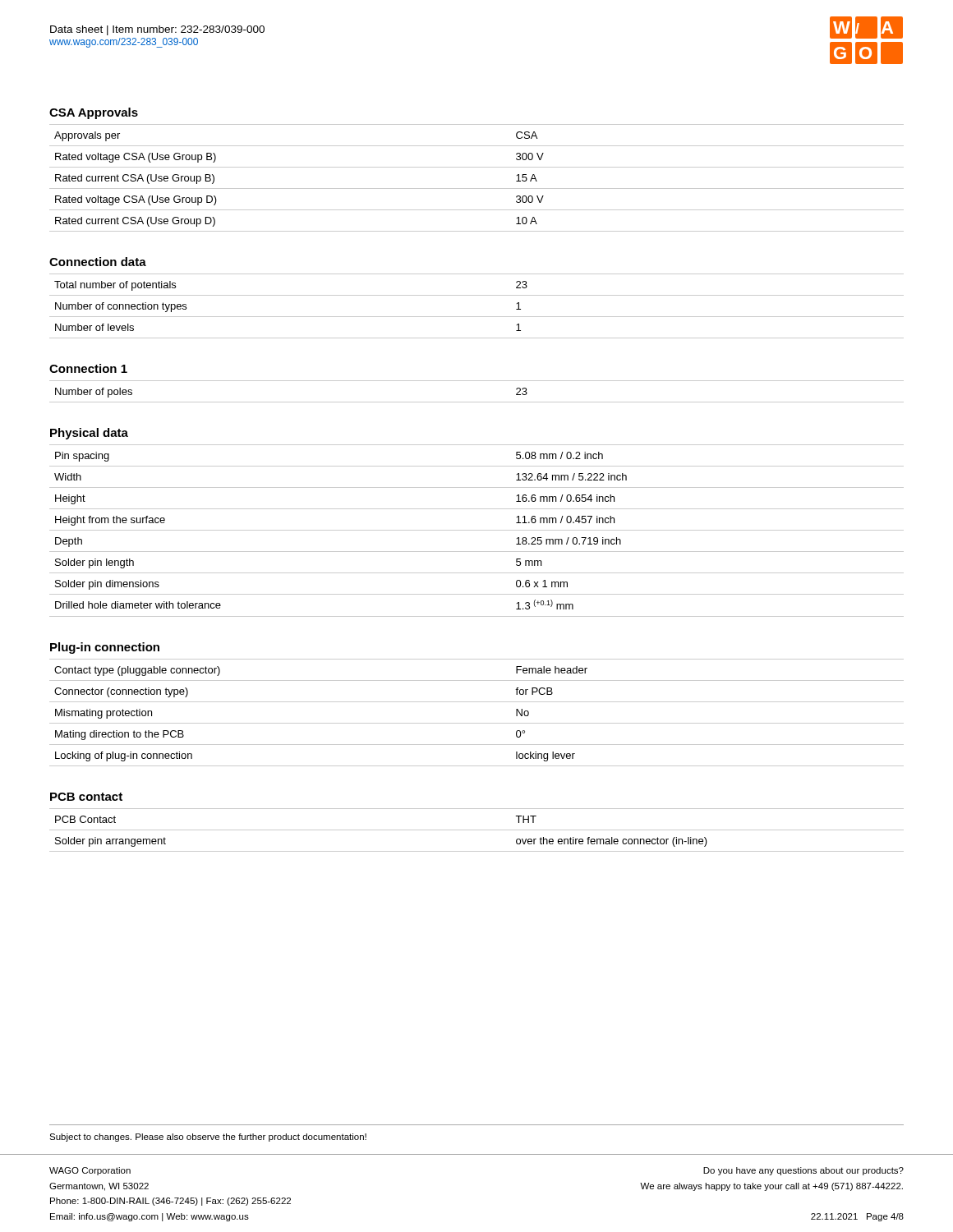Find "Connection 1" on this page
This screenshot has height=1232, width=953.
click(88, 368)
